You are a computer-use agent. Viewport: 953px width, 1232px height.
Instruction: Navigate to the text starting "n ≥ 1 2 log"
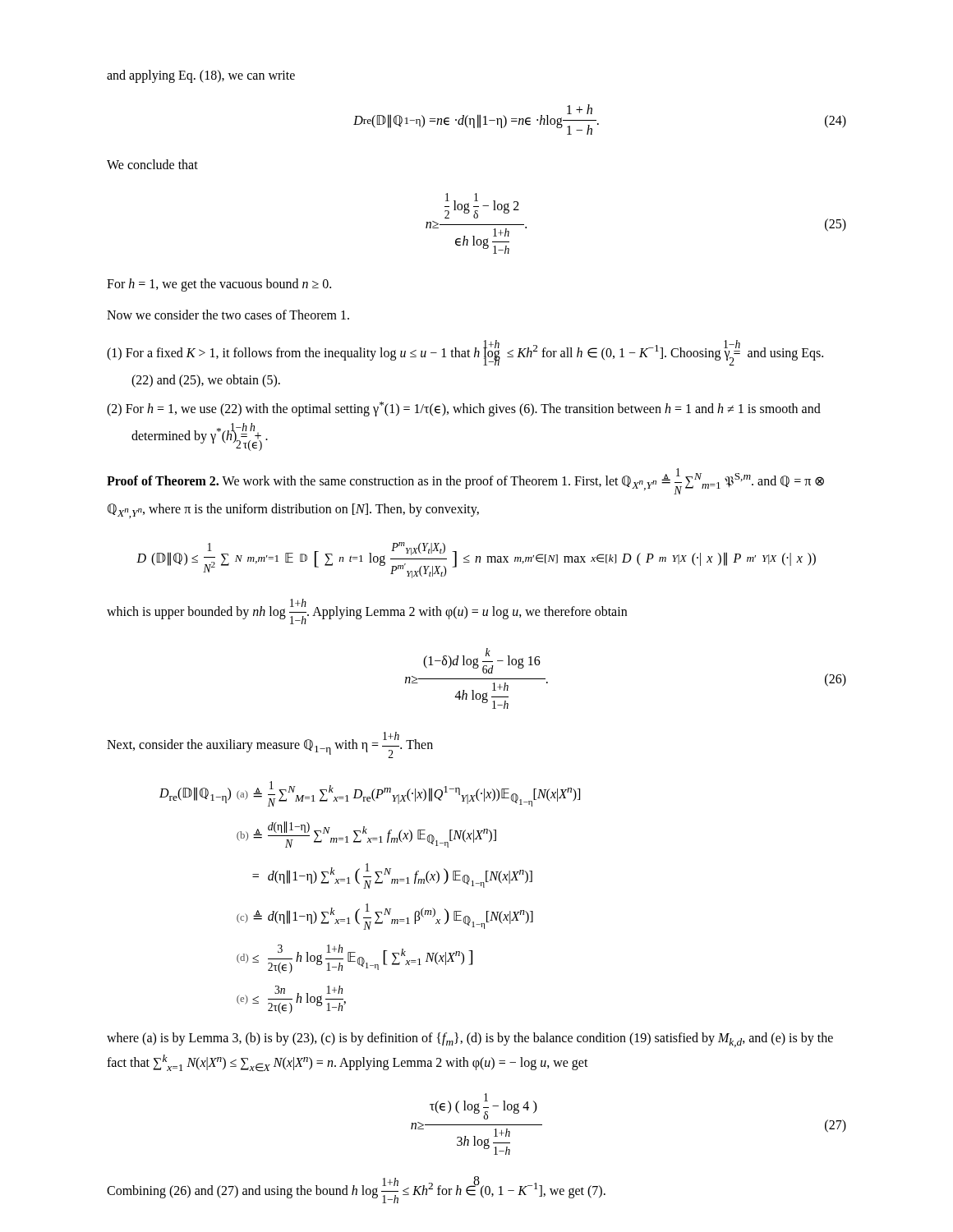(482, 225)
